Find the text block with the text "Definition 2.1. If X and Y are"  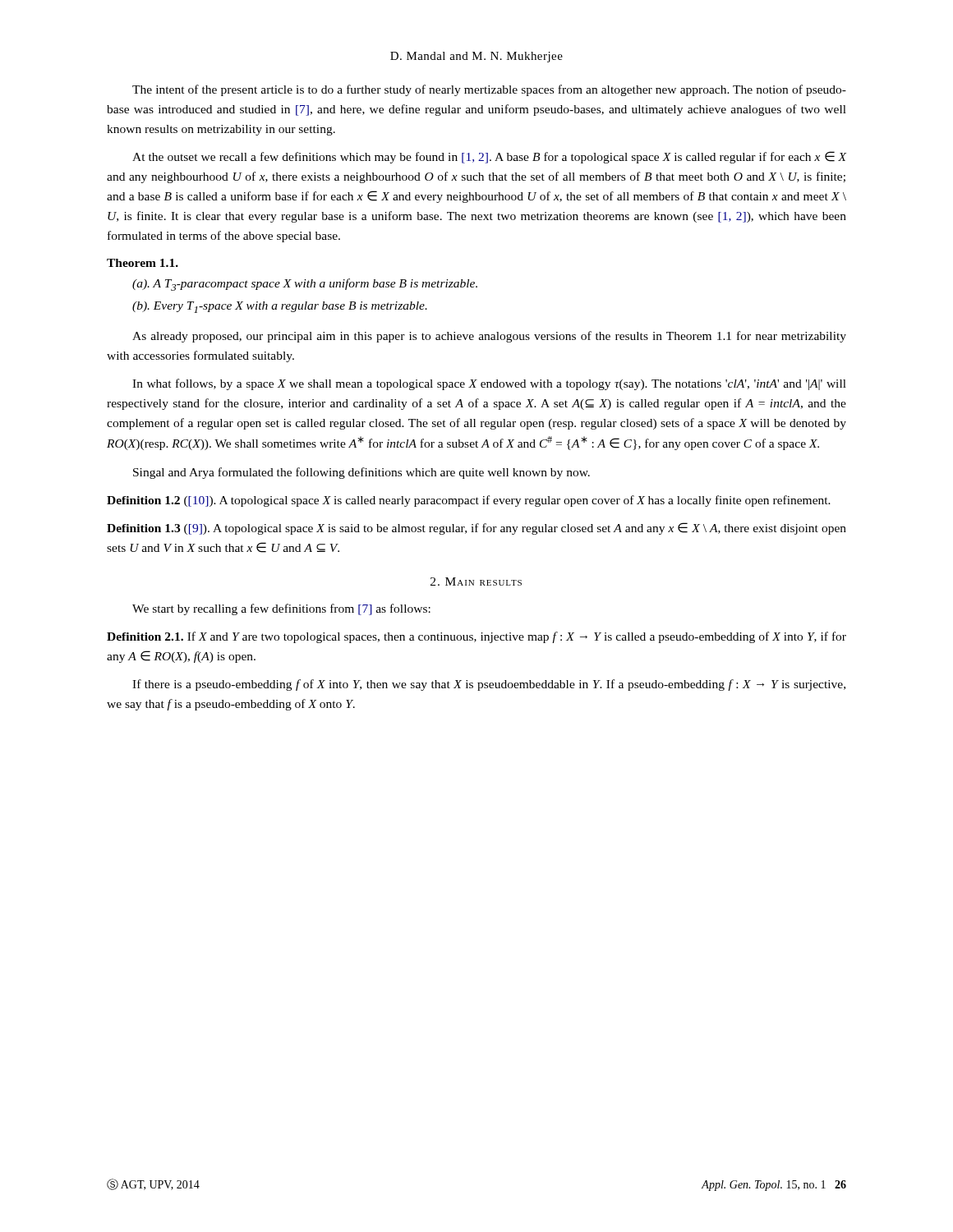476,646
